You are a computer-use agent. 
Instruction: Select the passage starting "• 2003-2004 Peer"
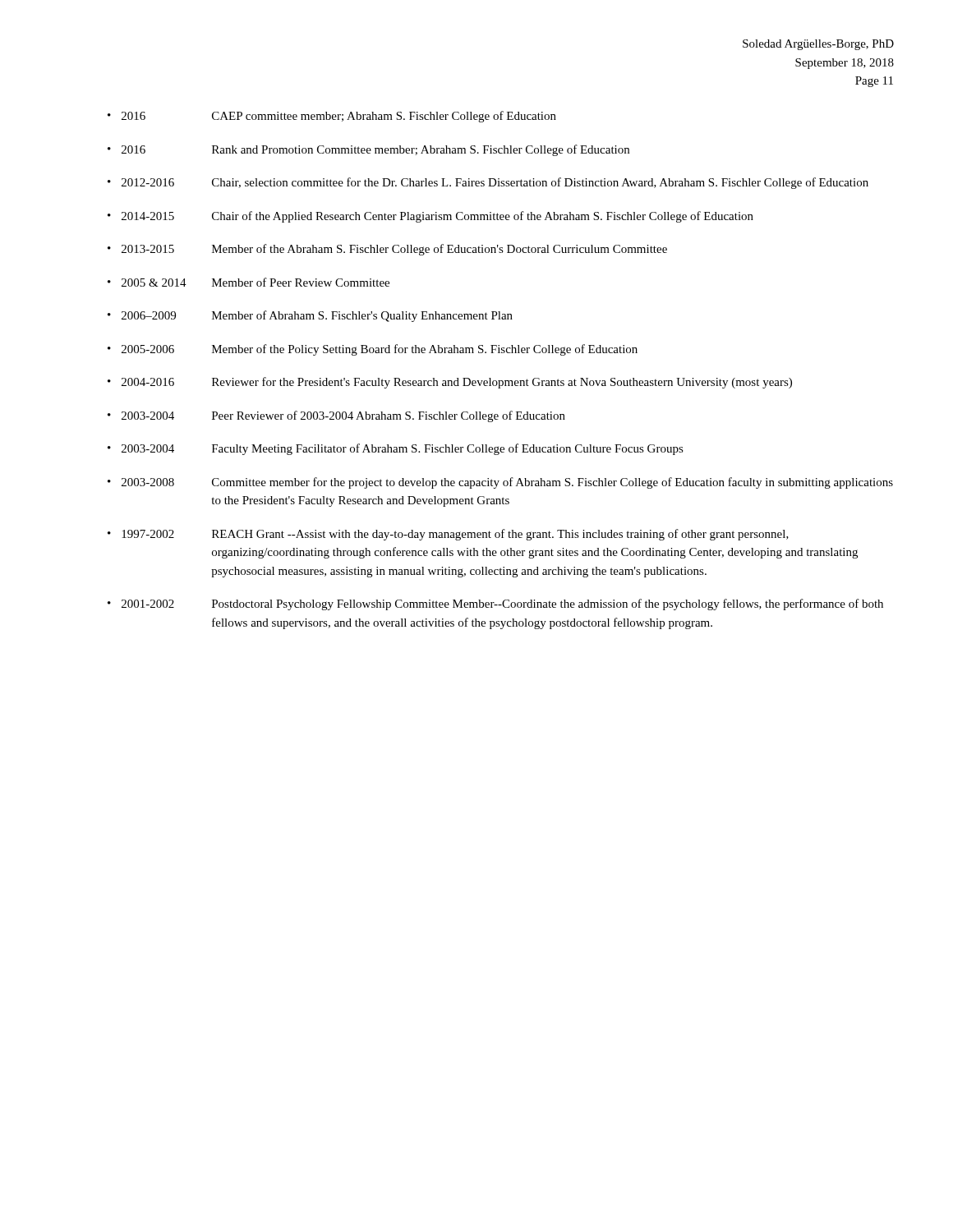(500, 415)
